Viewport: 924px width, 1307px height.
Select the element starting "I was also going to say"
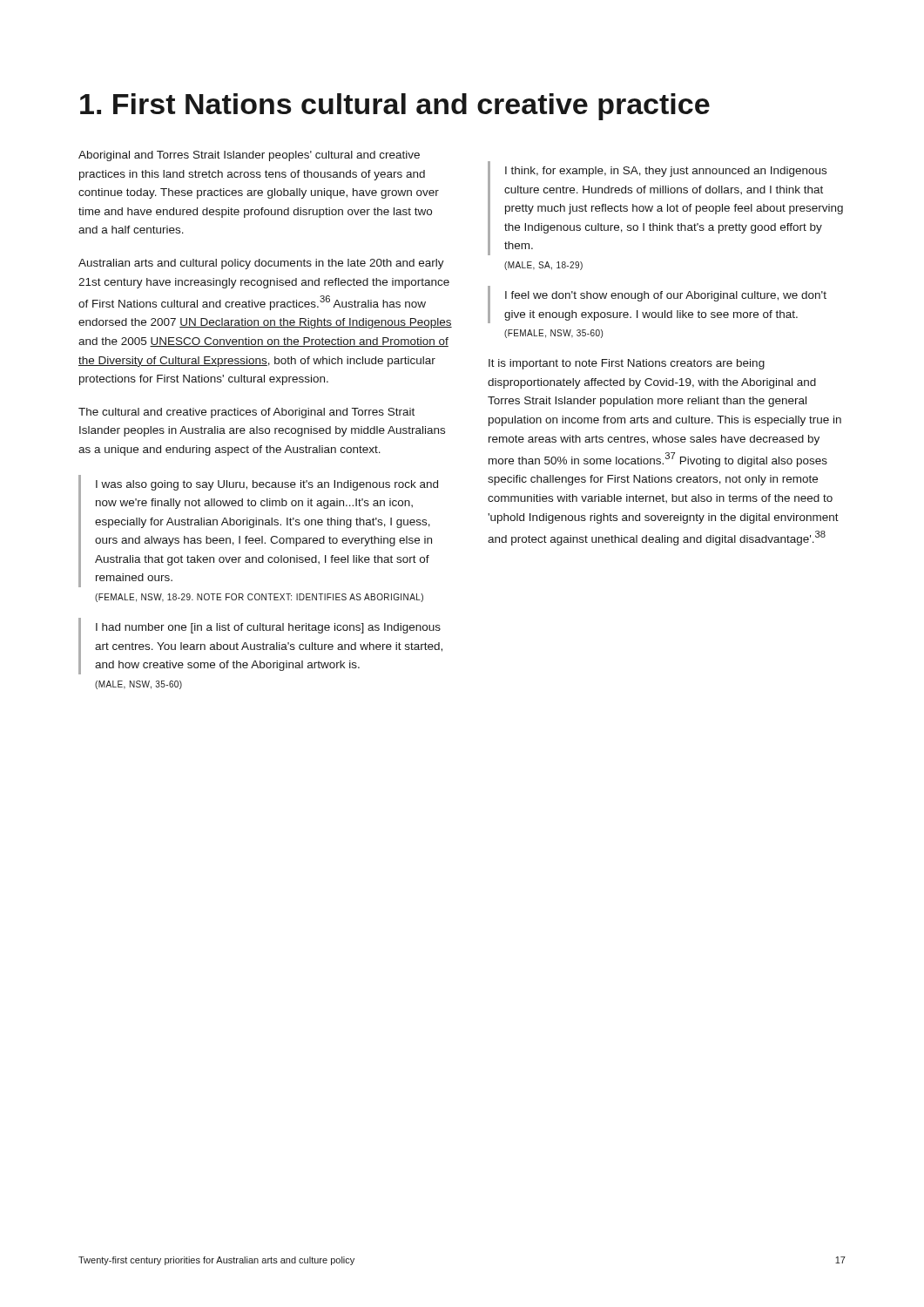point(266,538)
